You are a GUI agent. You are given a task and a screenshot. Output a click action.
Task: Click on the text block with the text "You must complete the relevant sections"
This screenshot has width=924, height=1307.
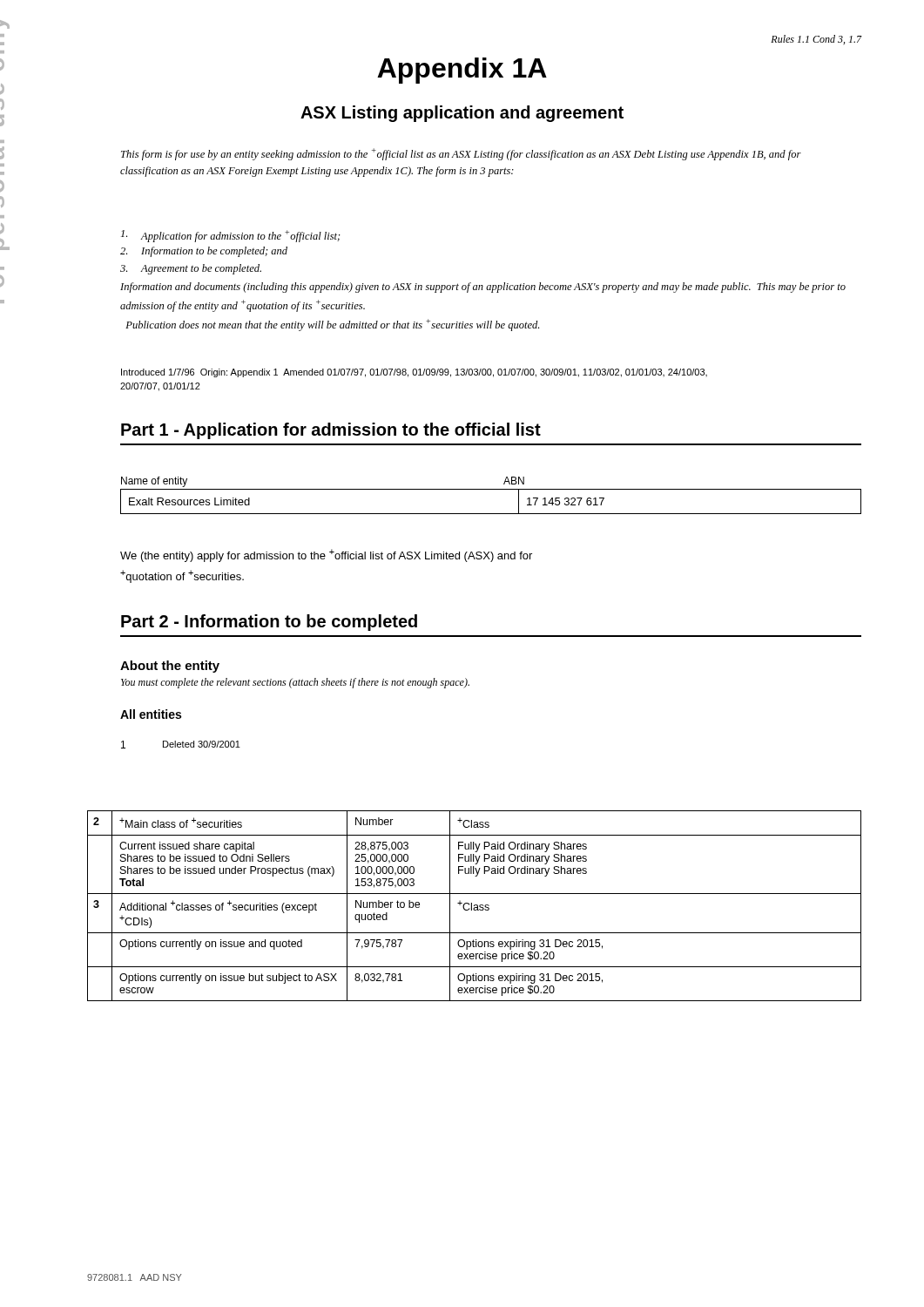click(x=295, y=682)
